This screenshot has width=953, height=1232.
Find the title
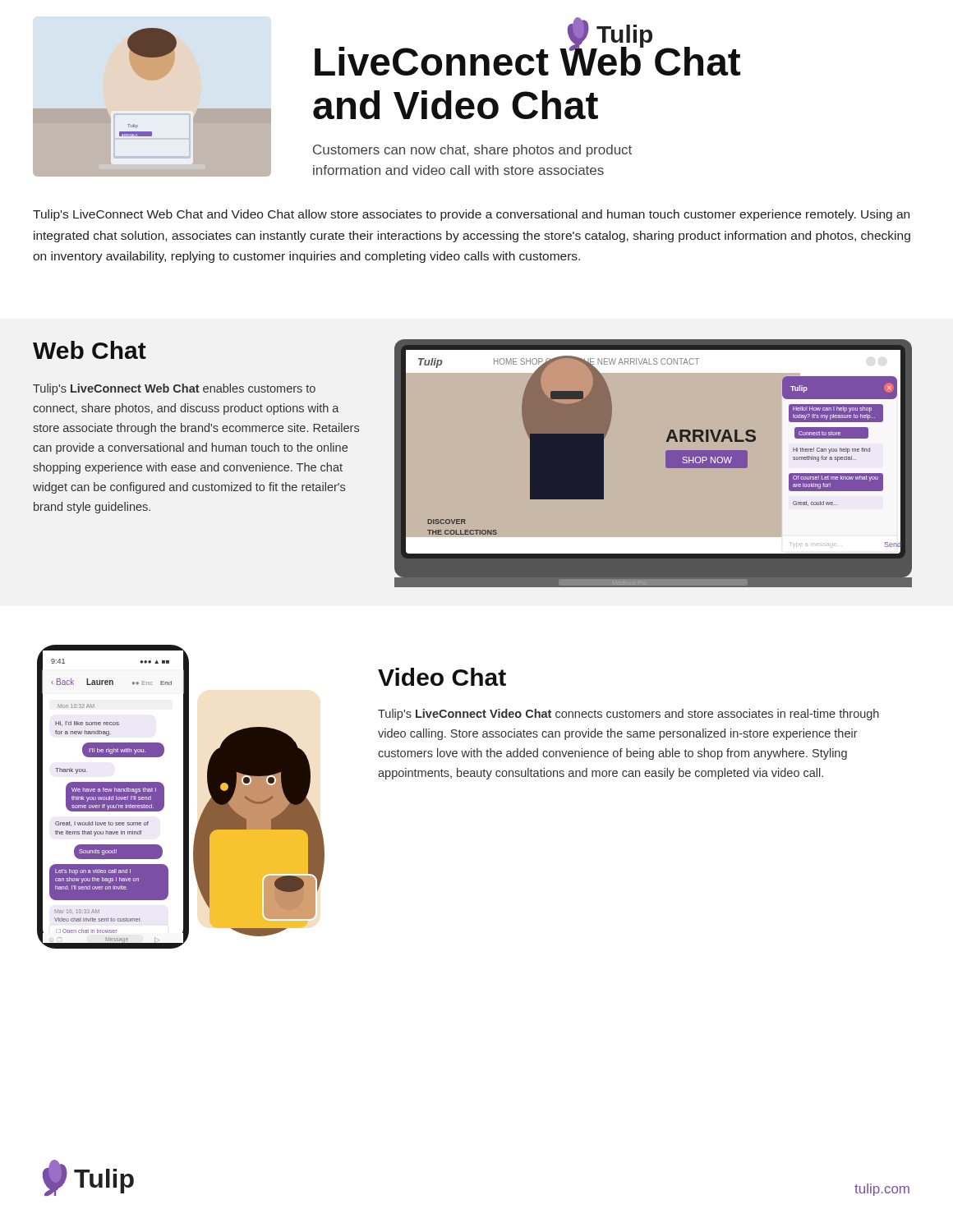pyautogui.click(x=616, y=84)
